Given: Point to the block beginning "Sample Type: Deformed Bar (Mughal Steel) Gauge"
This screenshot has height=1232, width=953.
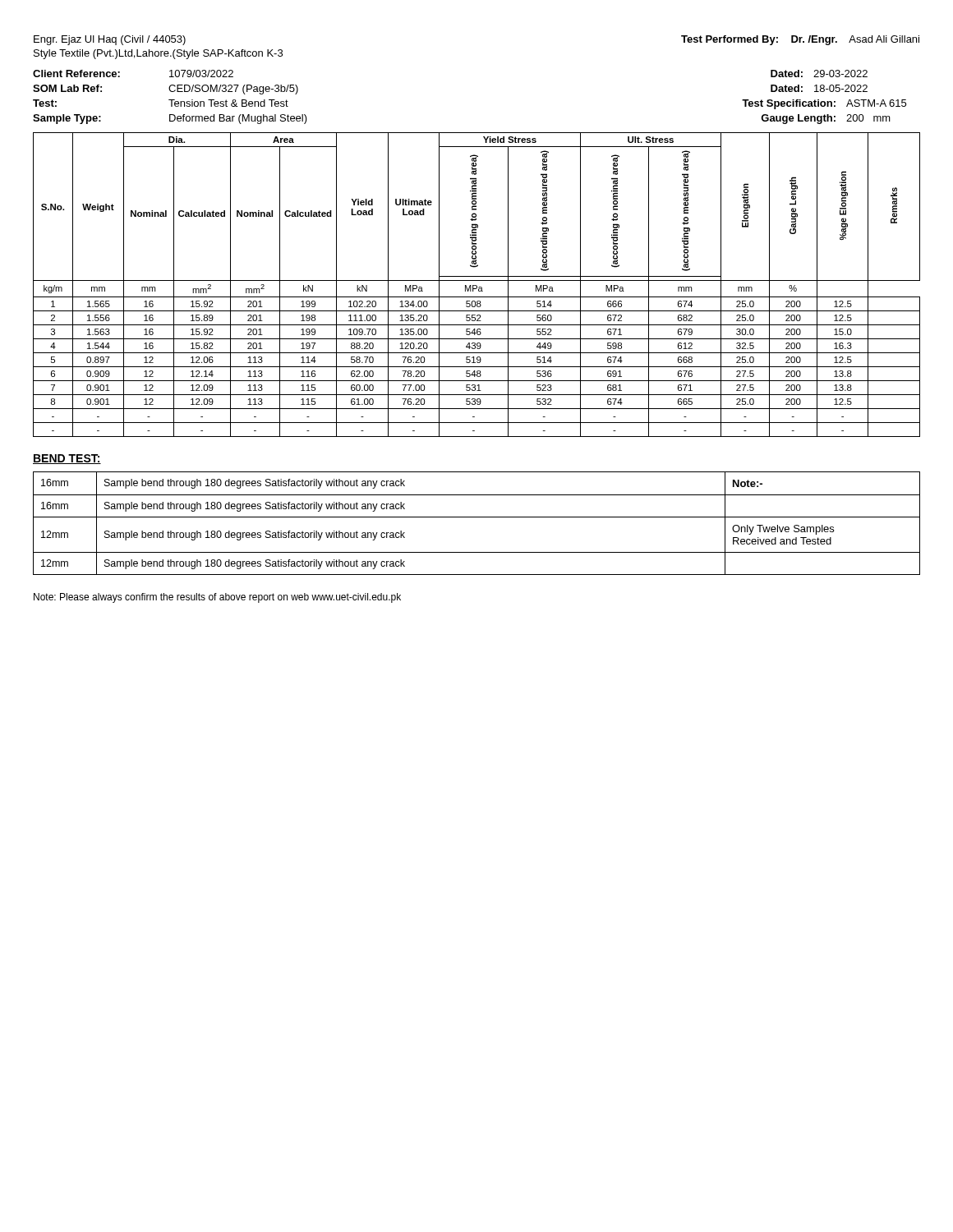Looking at the screenshot, I should pos(68,119).
